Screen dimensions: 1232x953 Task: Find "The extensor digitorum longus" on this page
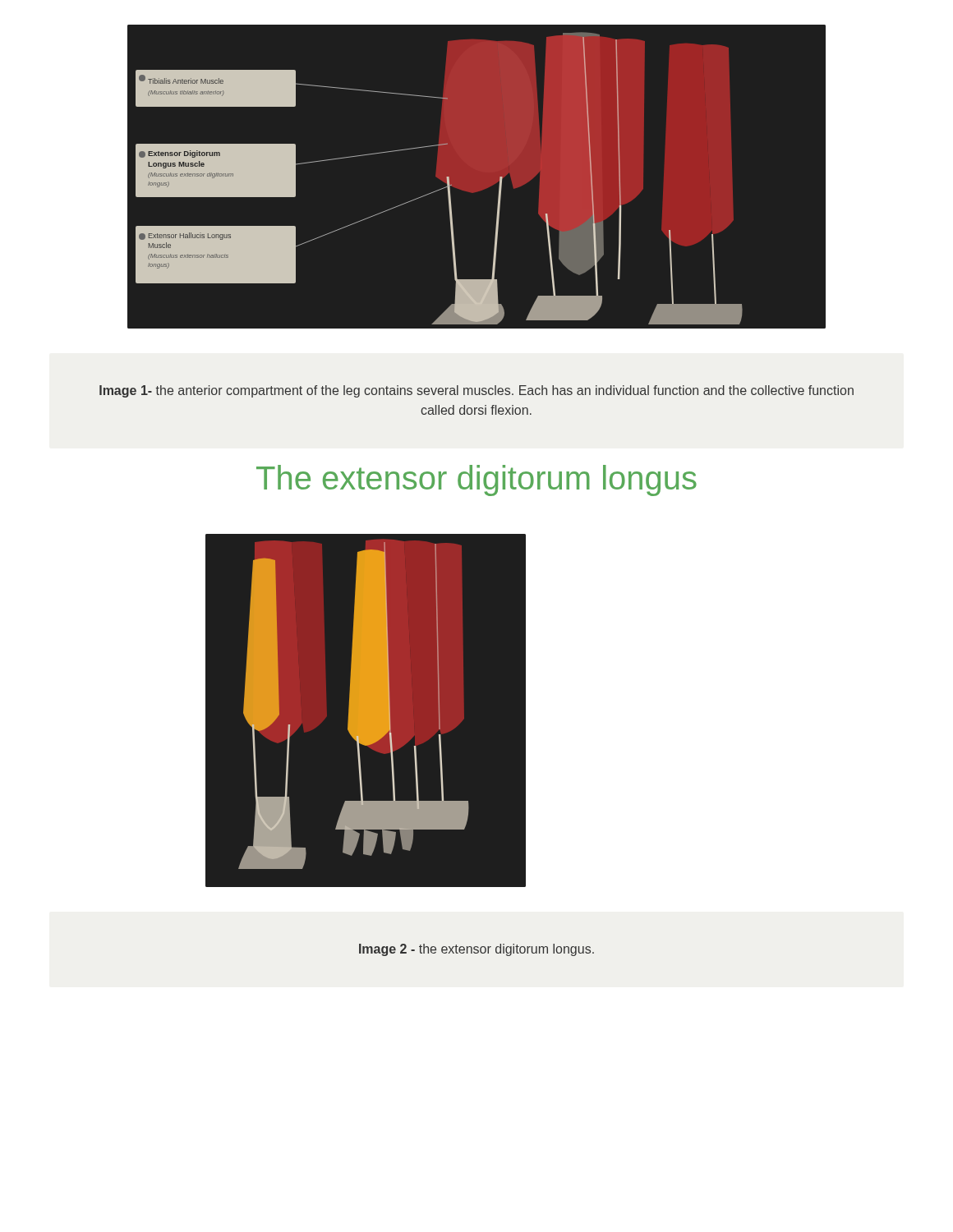coord(476,478)
